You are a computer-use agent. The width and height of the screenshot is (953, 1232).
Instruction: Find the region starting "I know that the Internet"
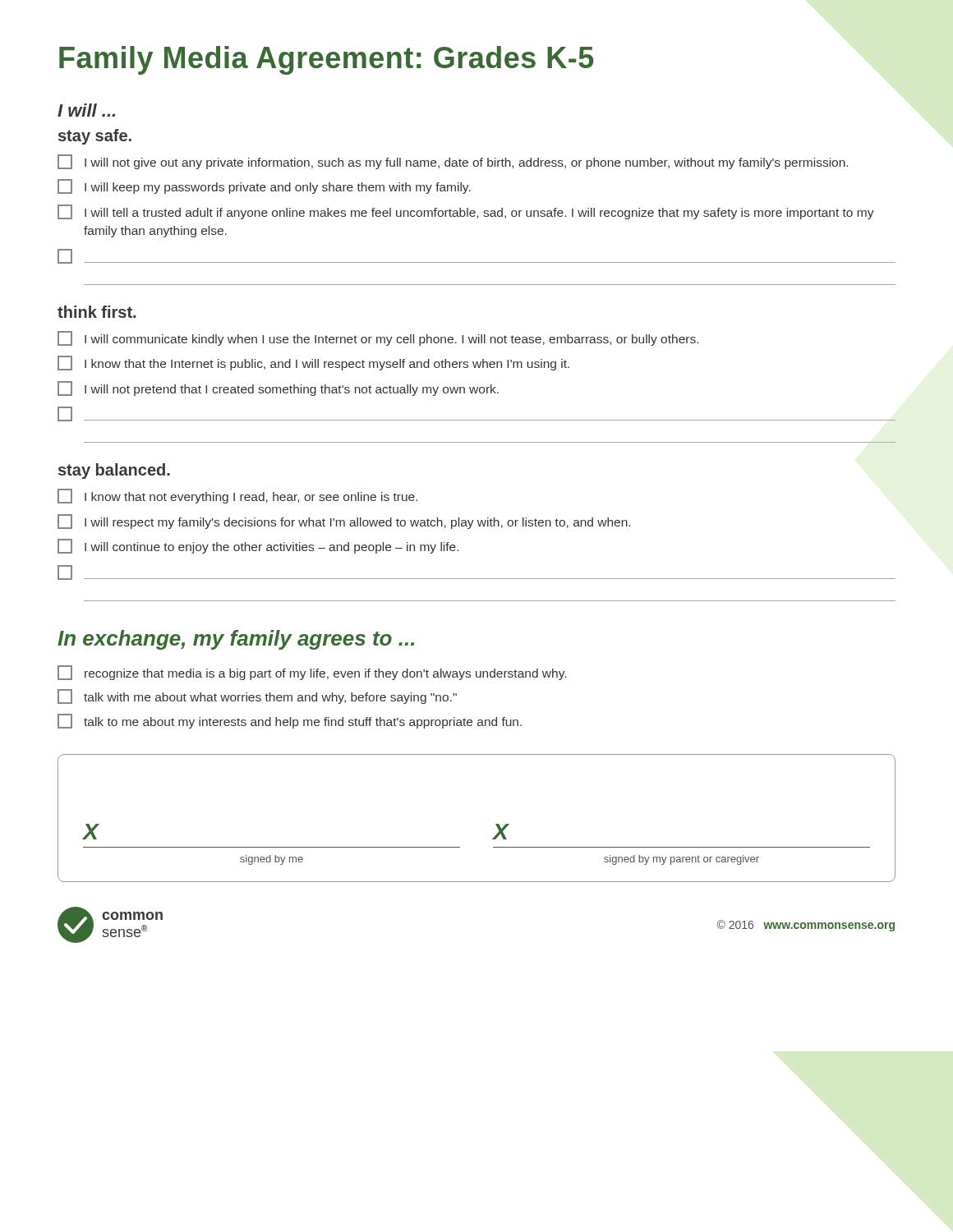point(476,364)
